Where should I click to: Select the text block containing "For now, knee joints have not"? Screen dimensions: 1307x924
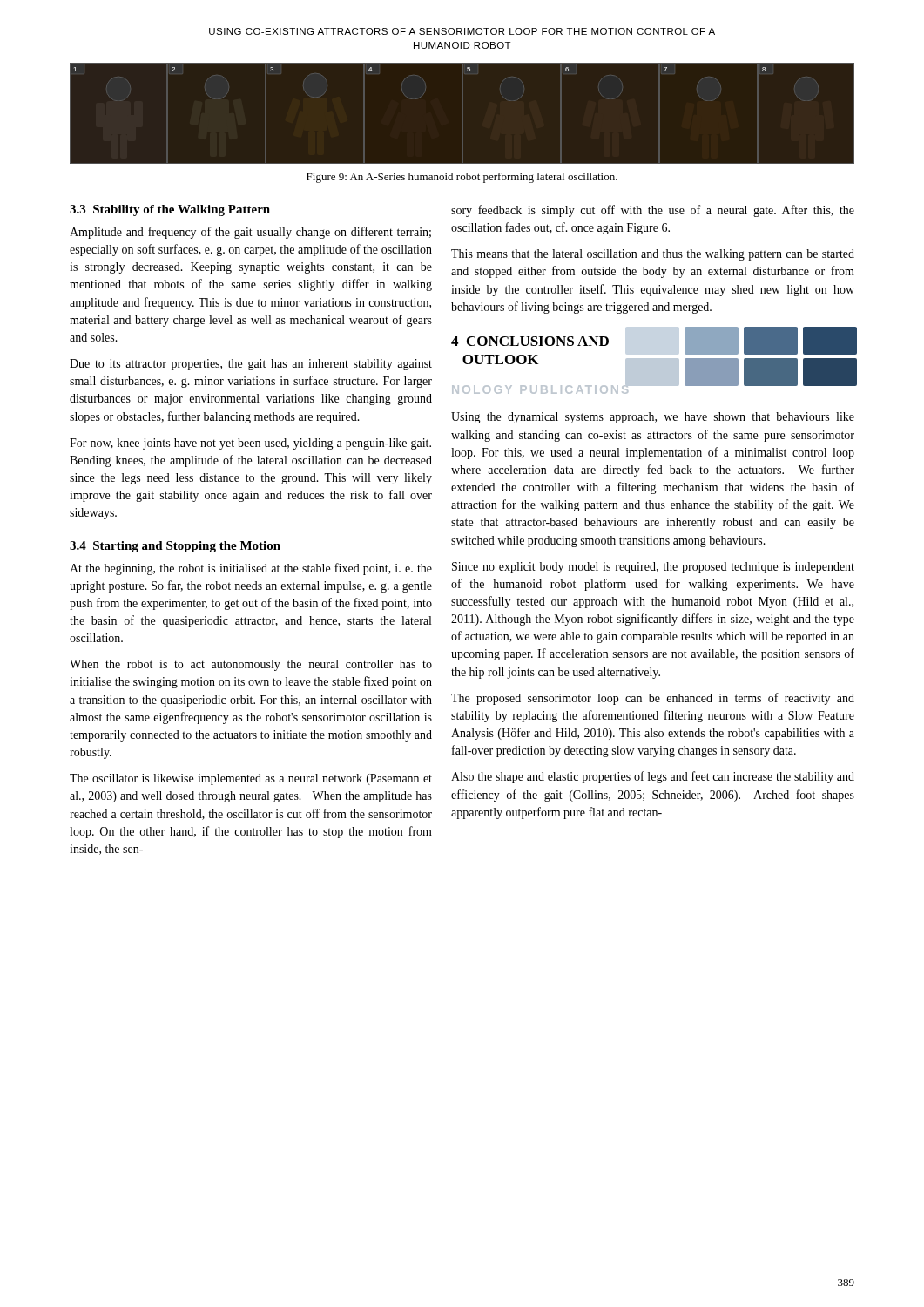pyautogui.click(x=251, y=478)
